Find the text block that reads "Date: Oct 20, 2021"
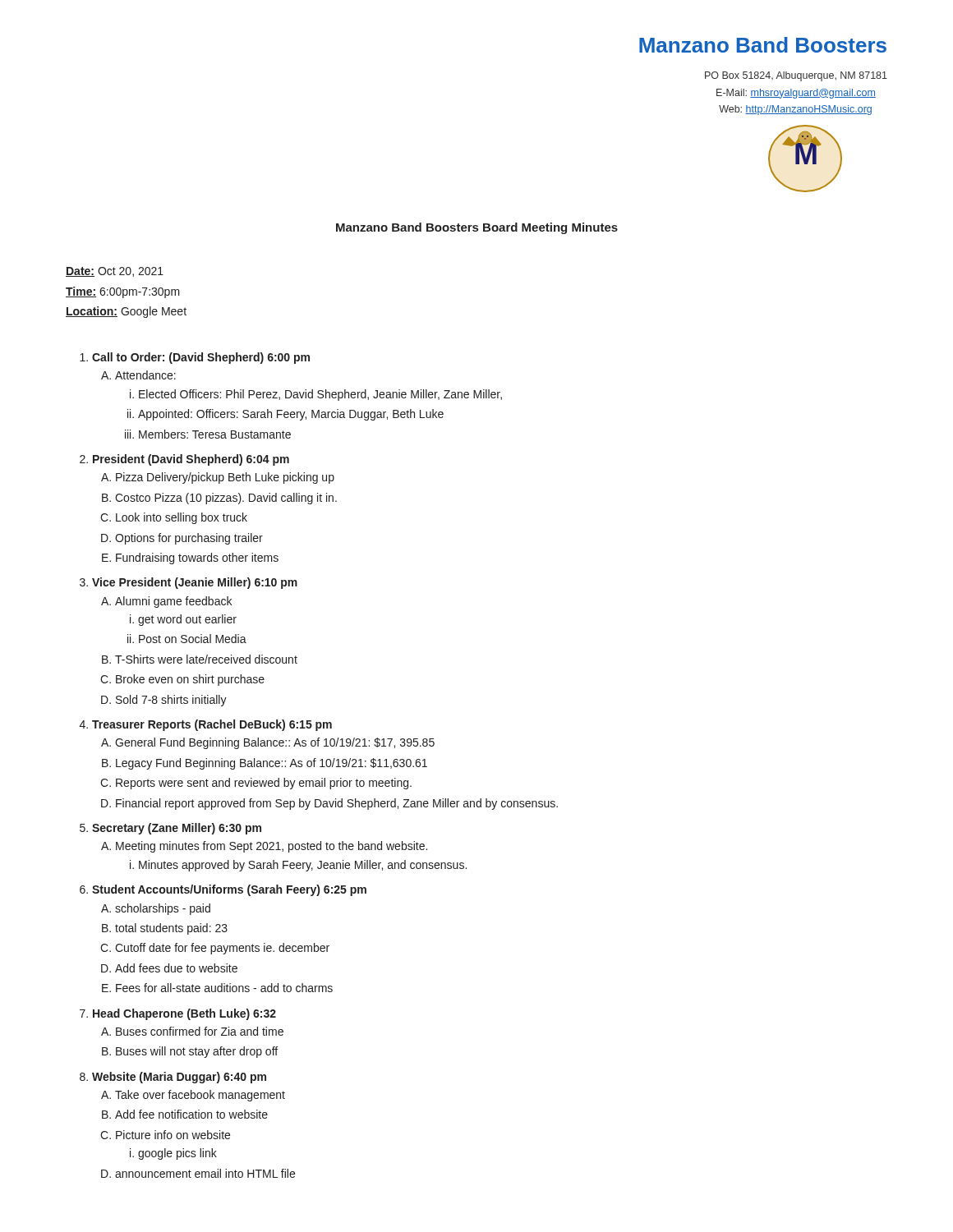Viewport: 953px width, 1232px height. (126, 291)
